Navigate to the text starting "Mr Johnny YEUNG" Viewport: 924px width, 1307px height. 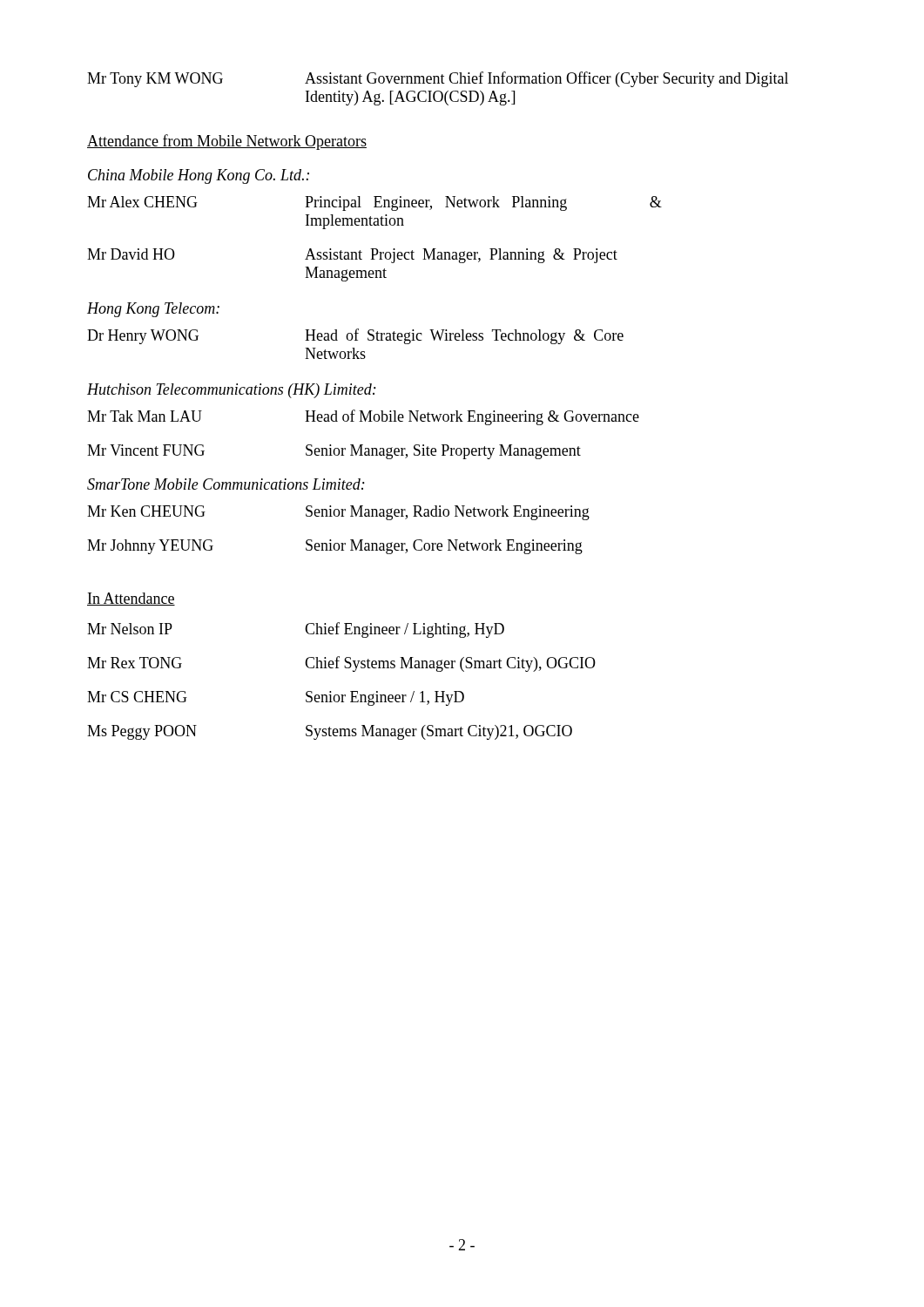tap(462, 546)
